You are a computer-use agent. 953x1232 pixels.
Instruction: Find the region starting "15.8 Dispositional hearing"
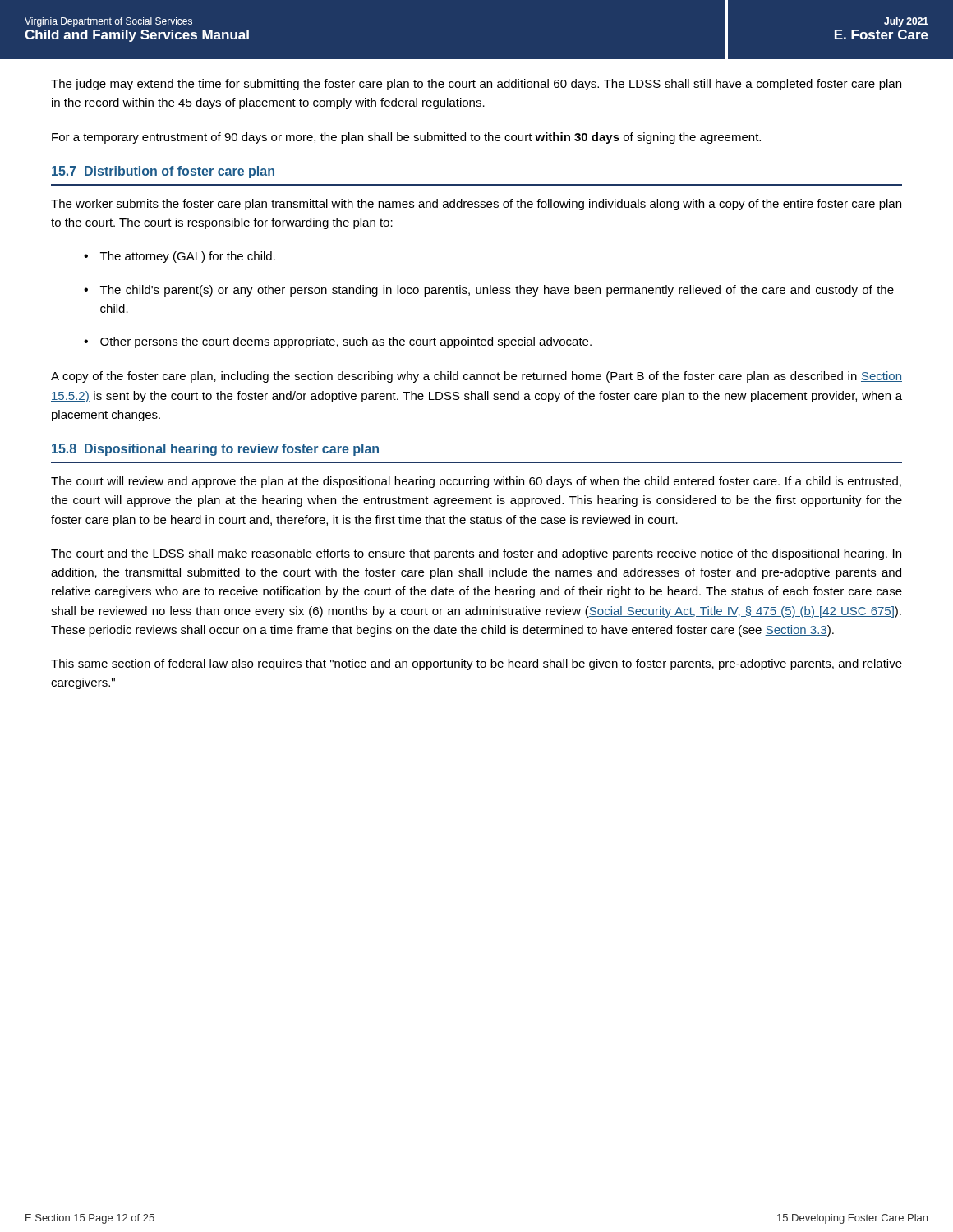click(x=215, y=449)
